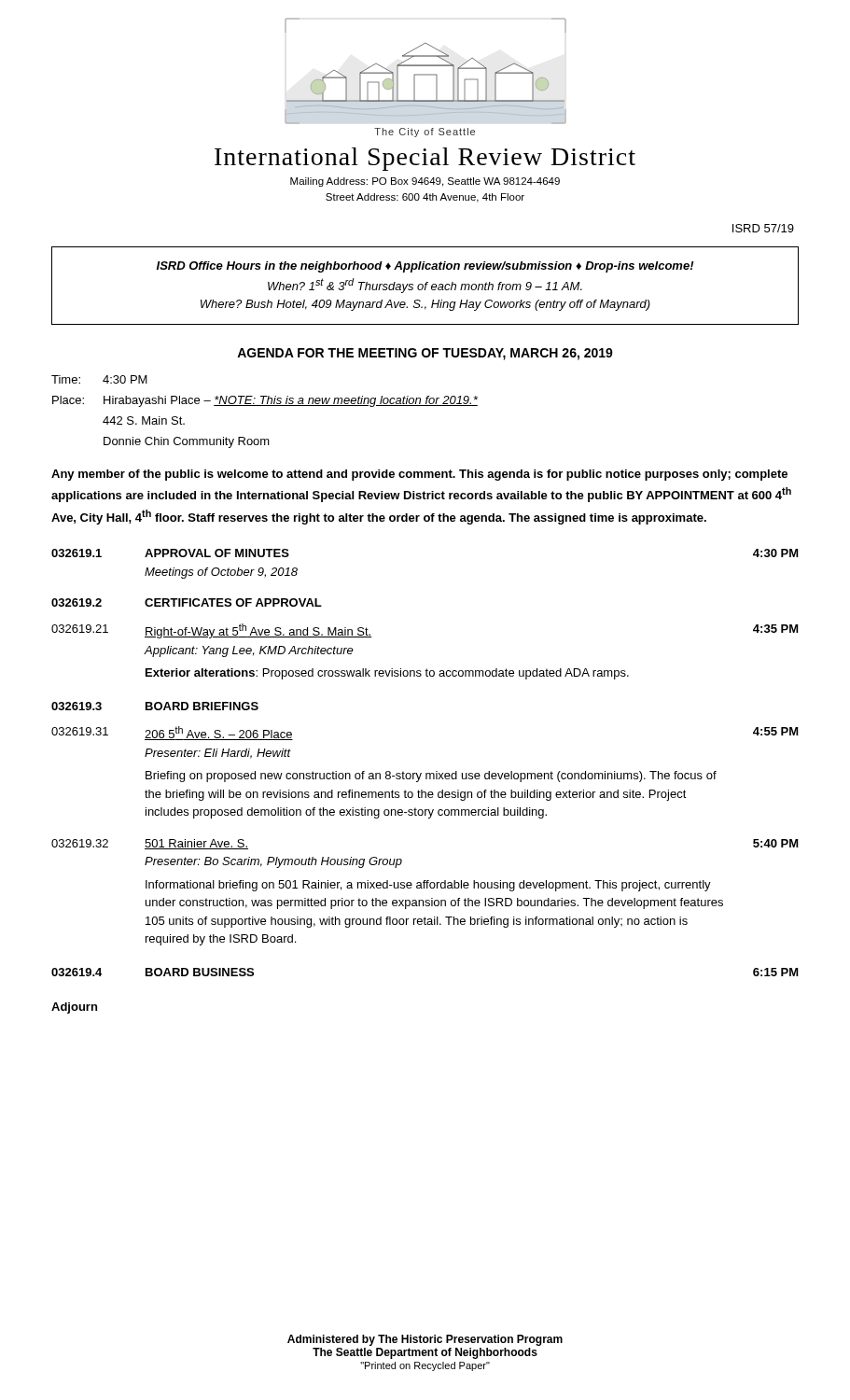850x1400 pixels.
Task: Find the text block that says "1 APPROVAL OF MINUTES Meetings of October"
Action: (x=72, y=553)
